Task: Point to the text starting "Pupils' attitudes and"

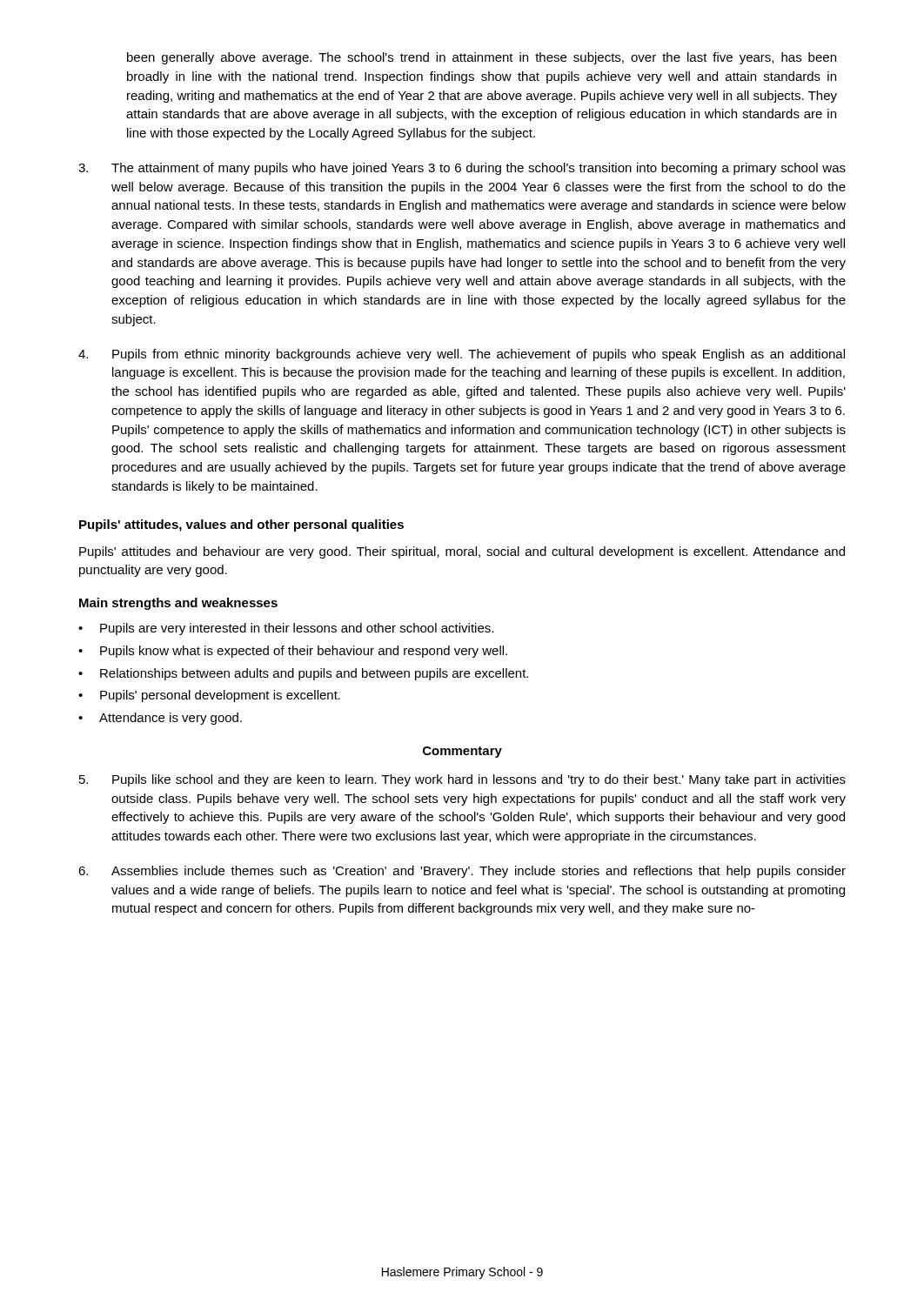Action: (462, 560)
